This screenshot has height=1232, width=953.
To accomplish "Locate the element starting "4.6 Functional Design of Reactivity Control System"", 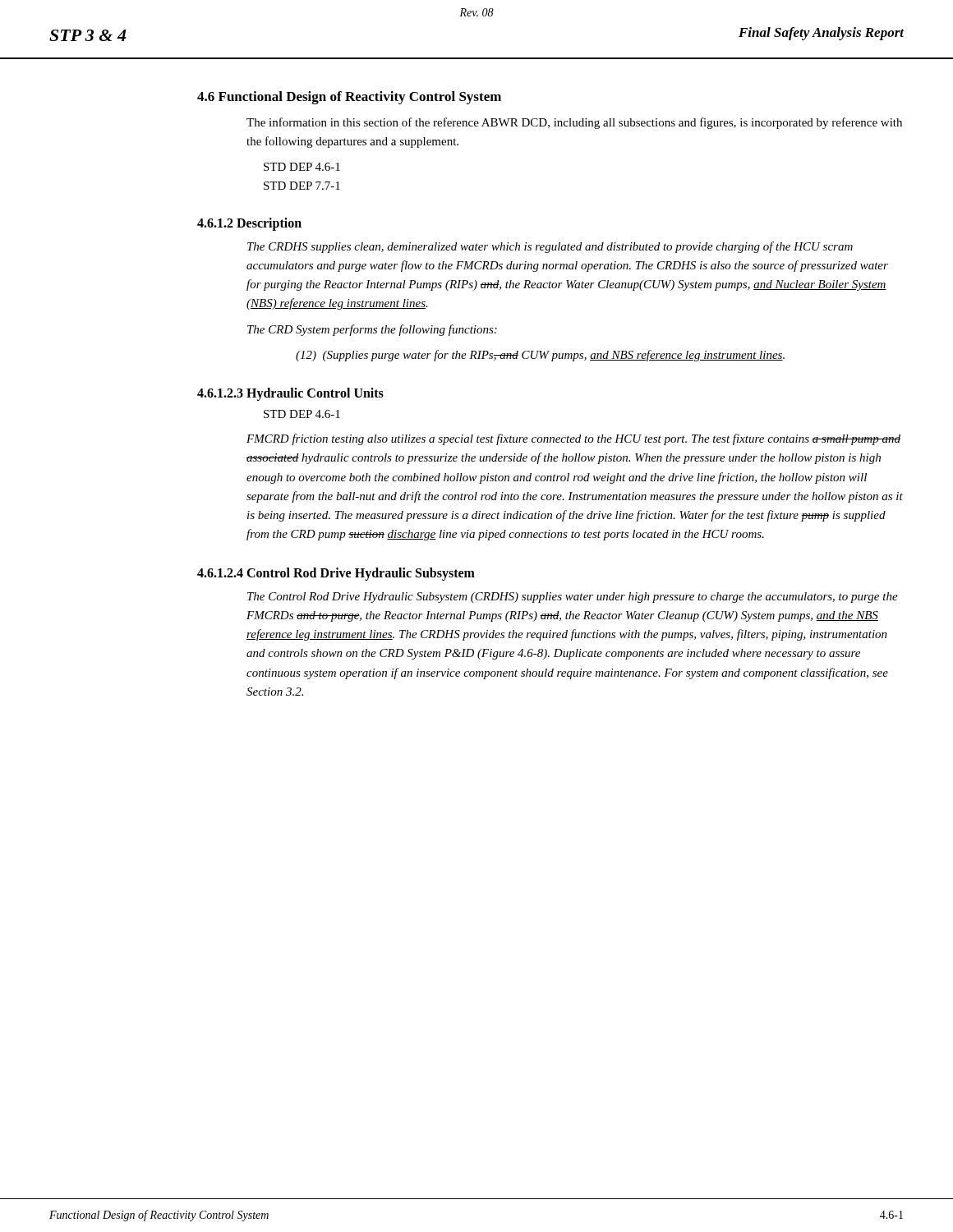I will click(349, 97).
